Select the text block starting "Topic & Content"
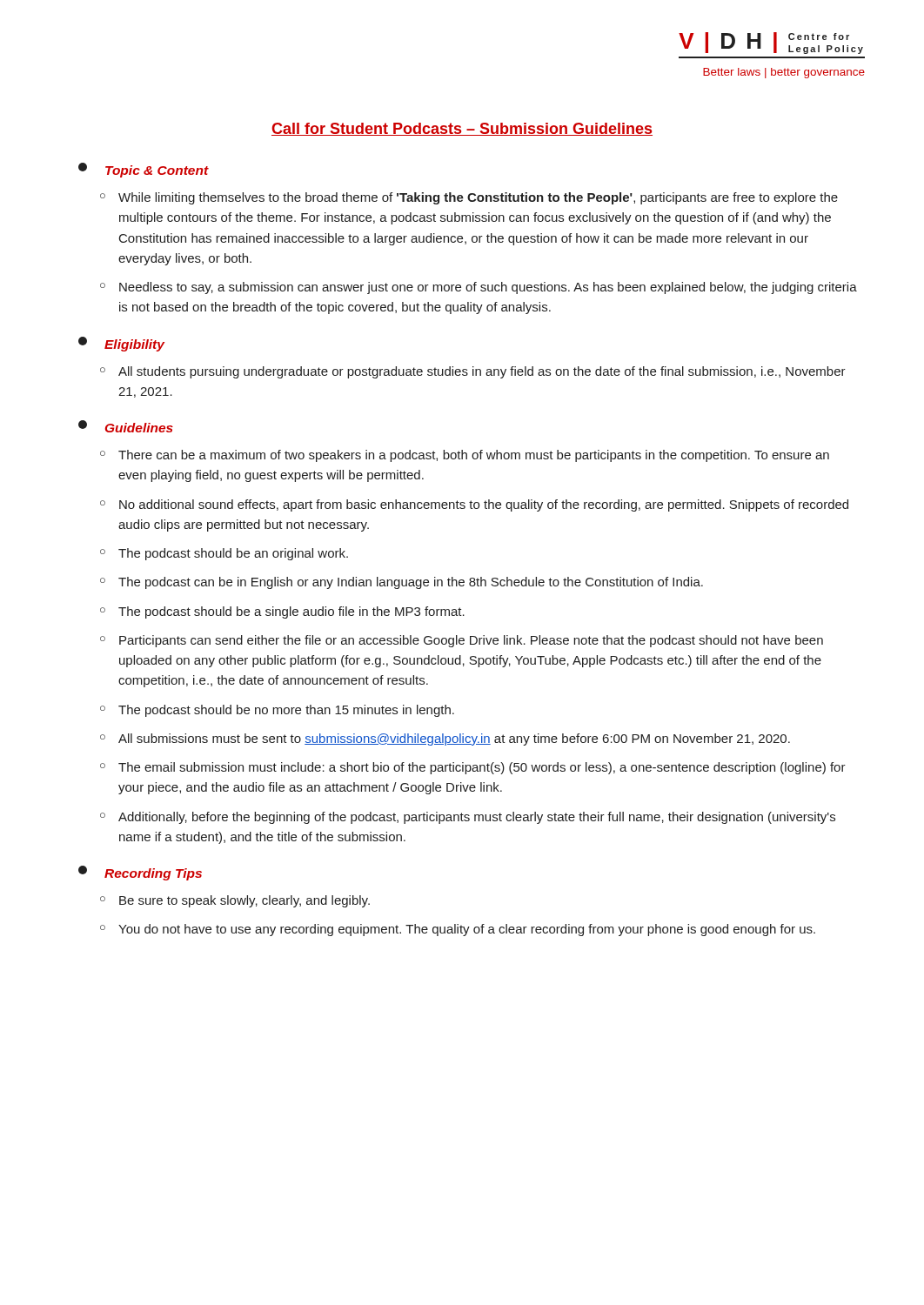 tap(156, 170)
